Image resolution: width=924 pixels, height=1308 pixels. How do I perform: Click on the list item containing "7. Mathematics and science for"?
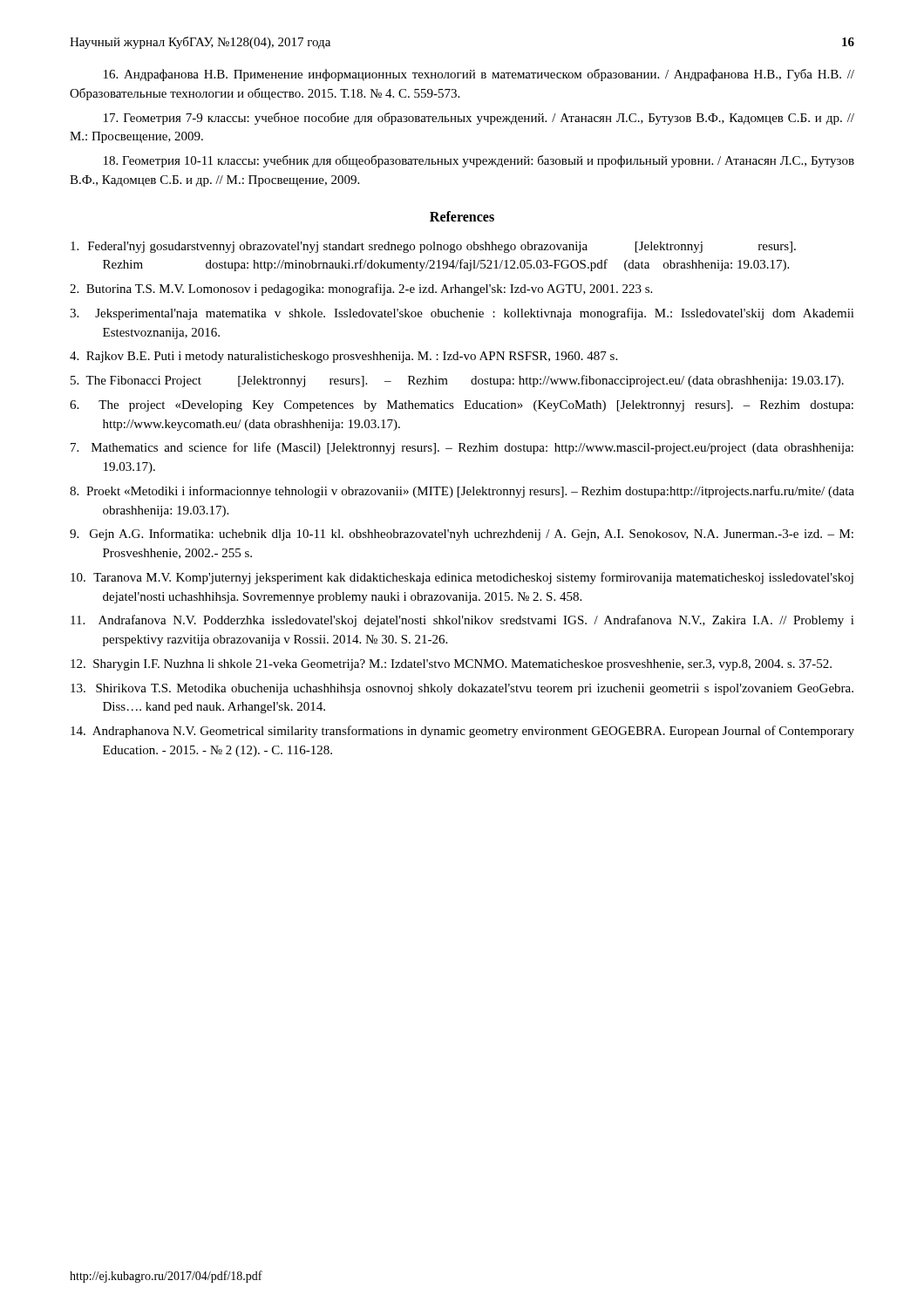(462, 457)
